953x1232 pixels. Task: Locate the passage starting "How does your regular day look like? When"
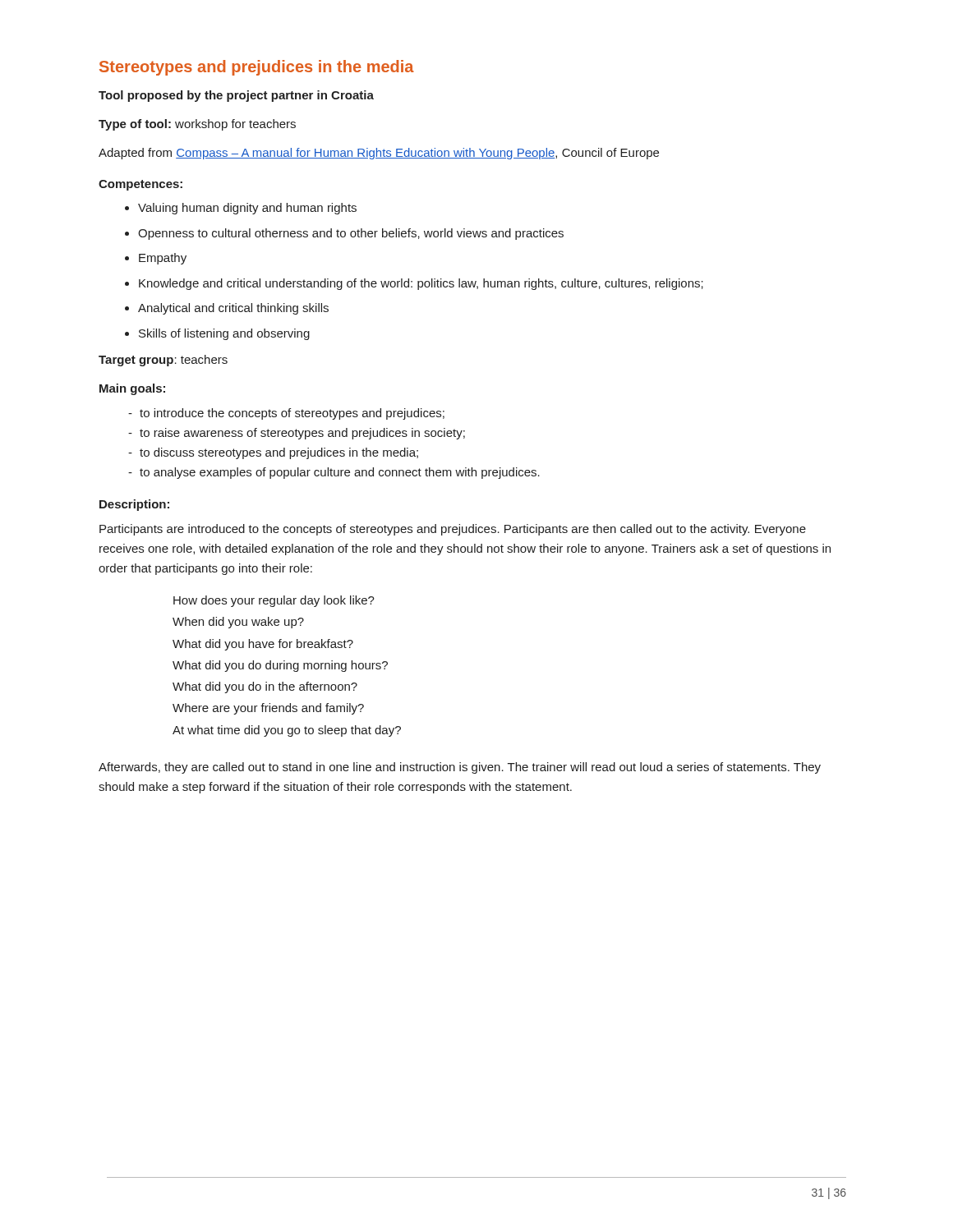click(287, 665)
